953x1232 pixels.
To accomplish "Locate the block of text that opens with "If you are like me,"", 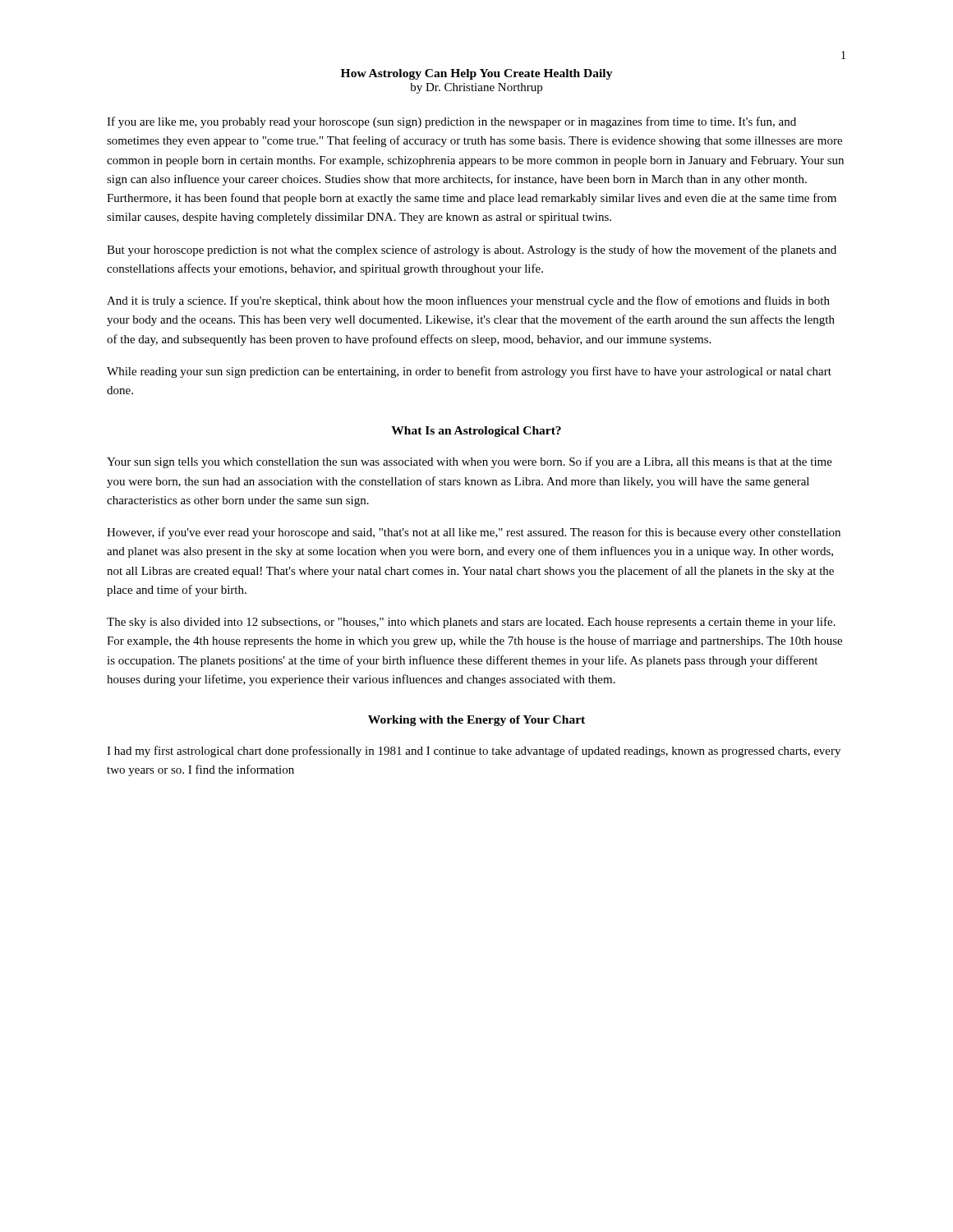I will [x=475, y=169].
